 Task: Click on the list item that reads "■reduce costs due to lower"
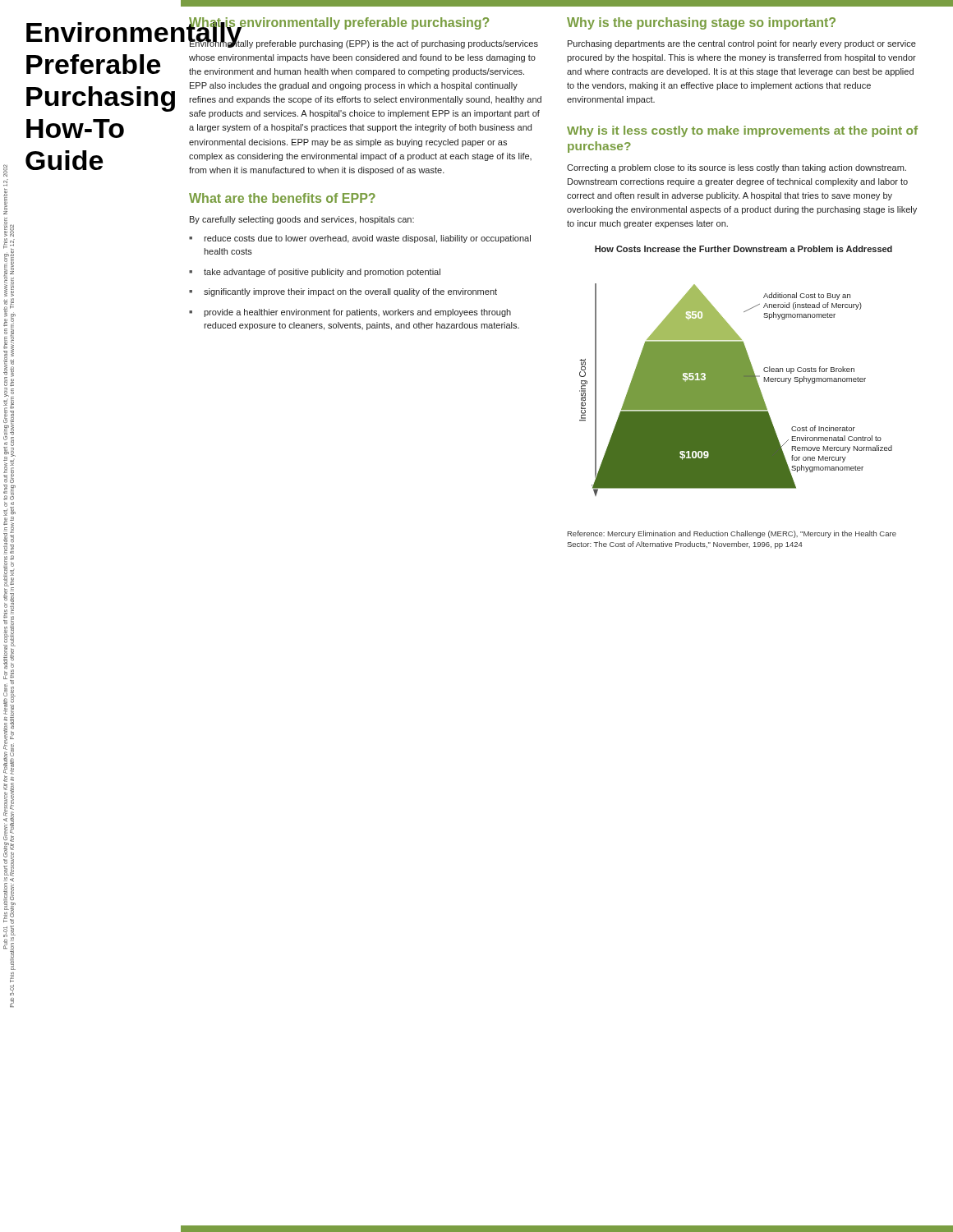click(x=360, y=245)
